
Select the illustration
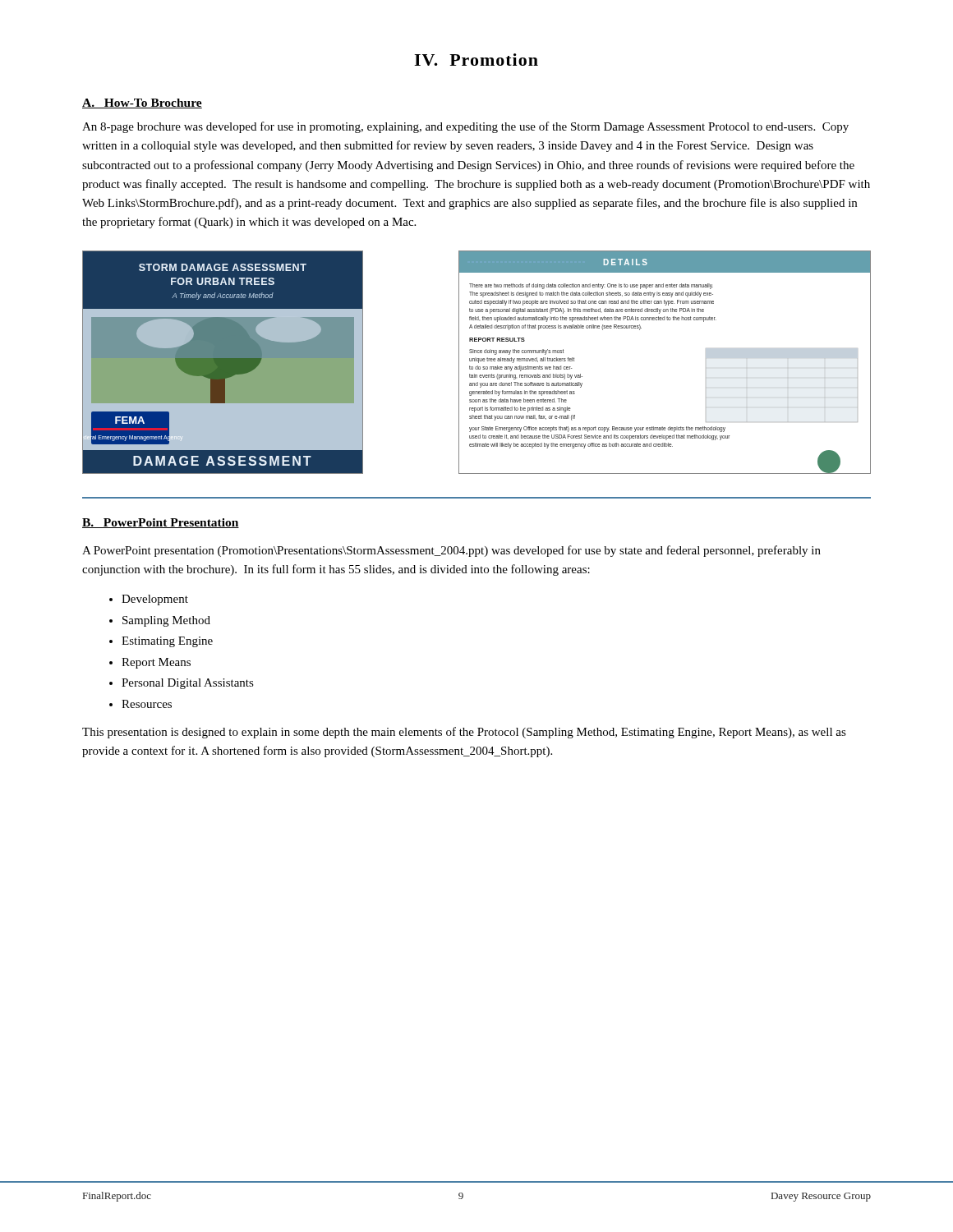tap(223, 362)
